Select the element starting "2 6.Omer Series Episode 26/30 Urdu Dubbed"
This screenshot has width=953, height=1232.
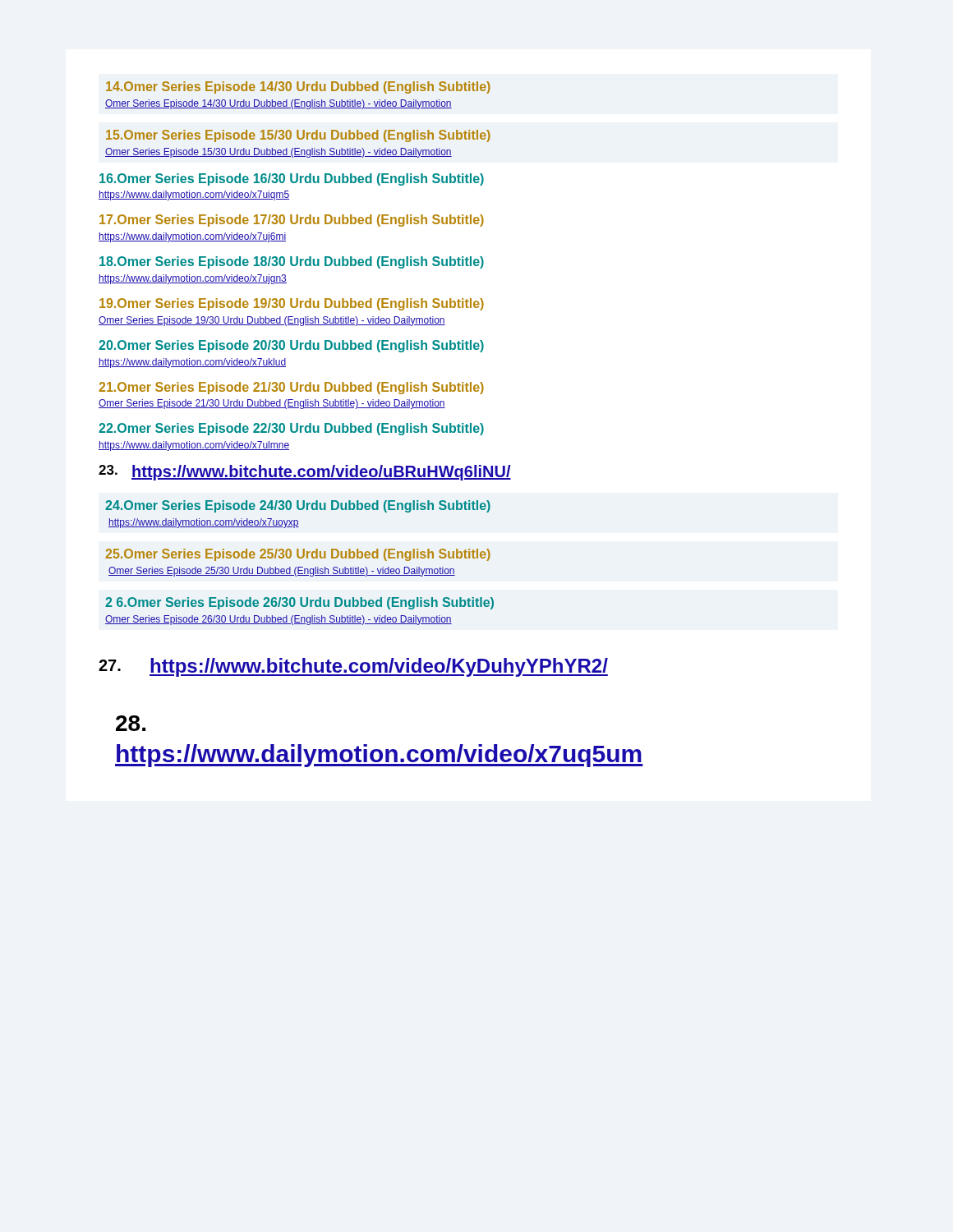coord(468,610)
